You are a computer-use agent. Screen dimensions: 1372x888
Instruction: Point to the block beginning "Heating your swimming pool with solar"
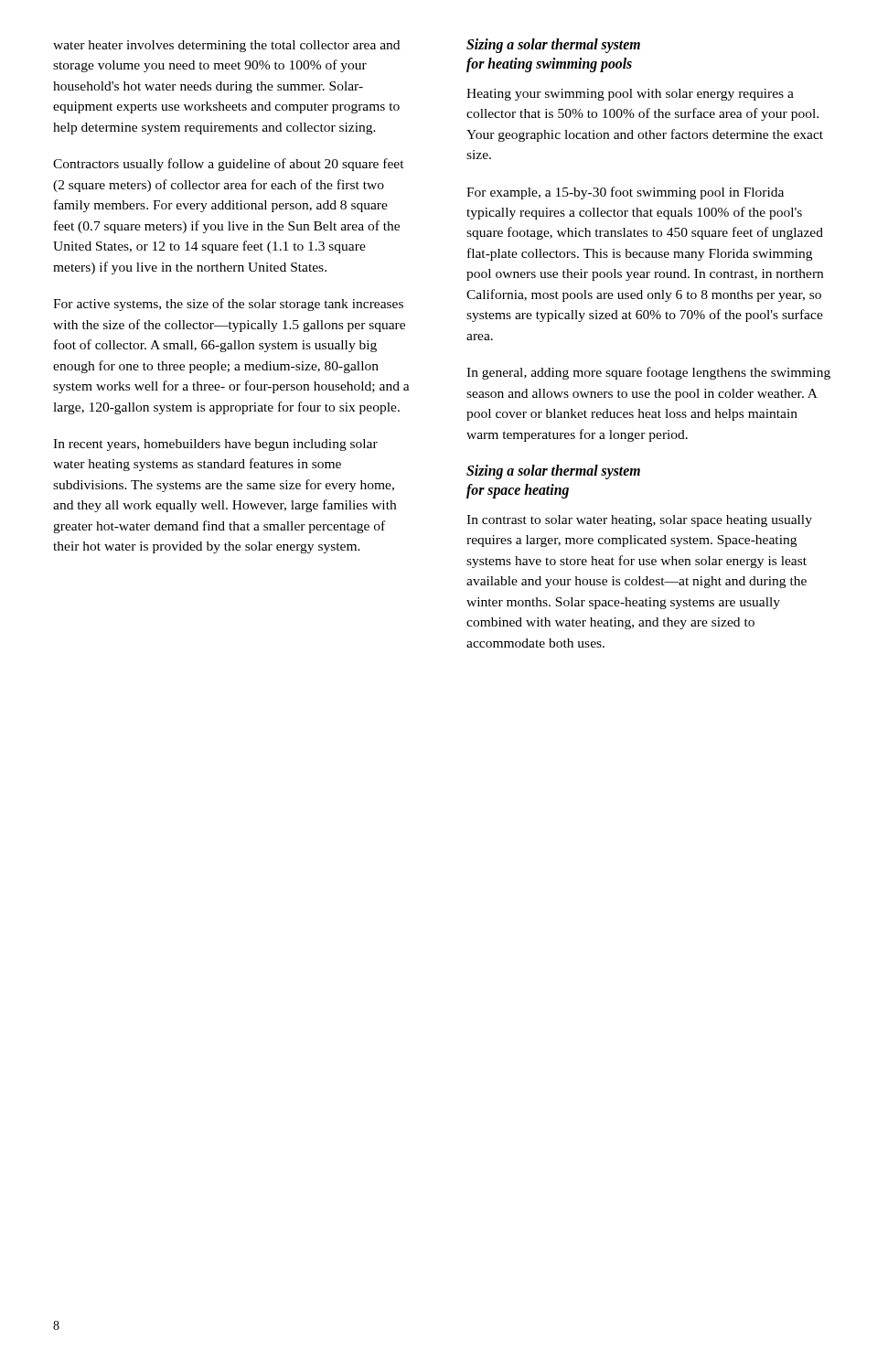coord(645,123)
